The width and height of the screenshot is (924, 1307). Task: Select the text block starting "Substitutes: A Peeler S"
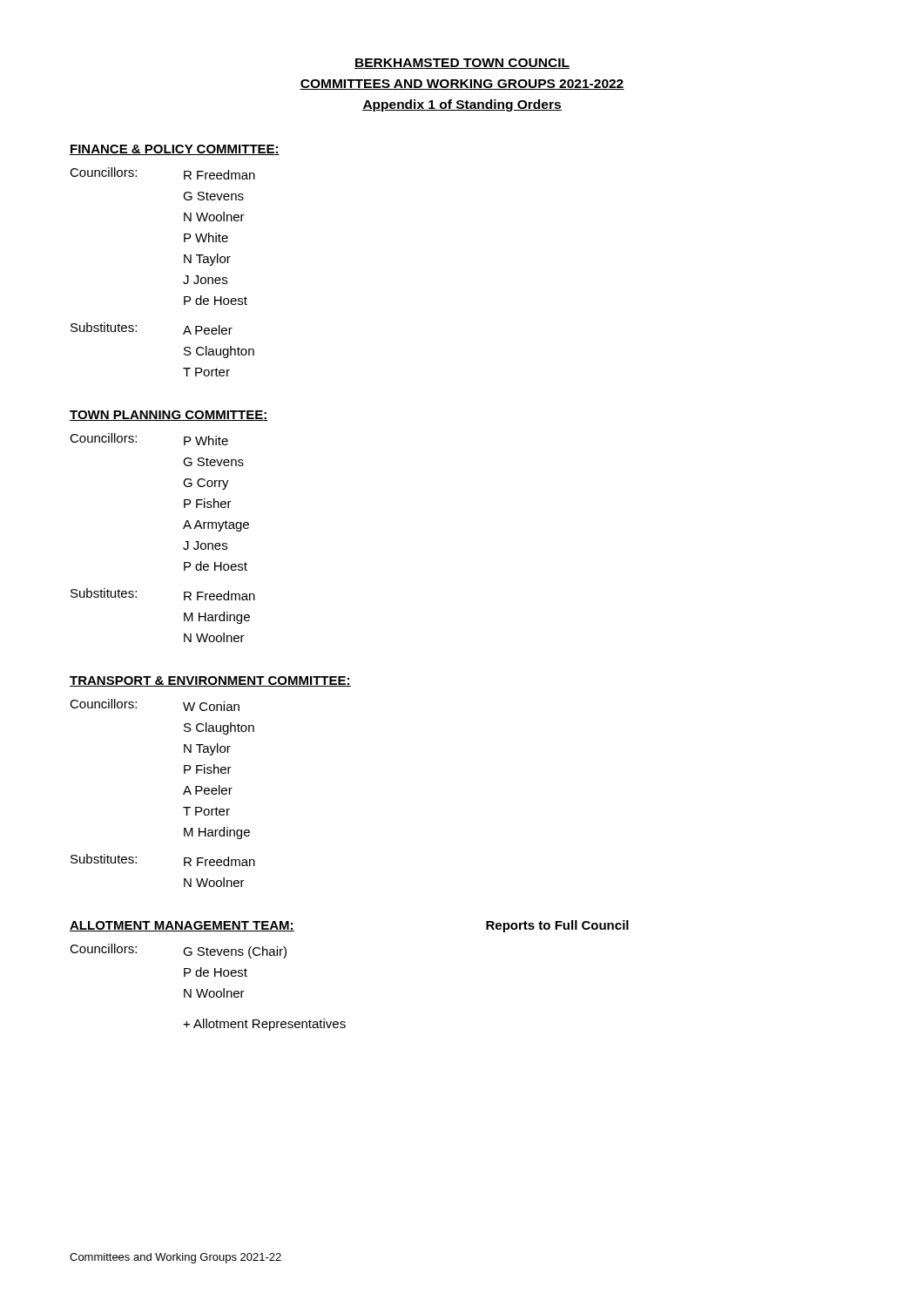coord(99,329)
